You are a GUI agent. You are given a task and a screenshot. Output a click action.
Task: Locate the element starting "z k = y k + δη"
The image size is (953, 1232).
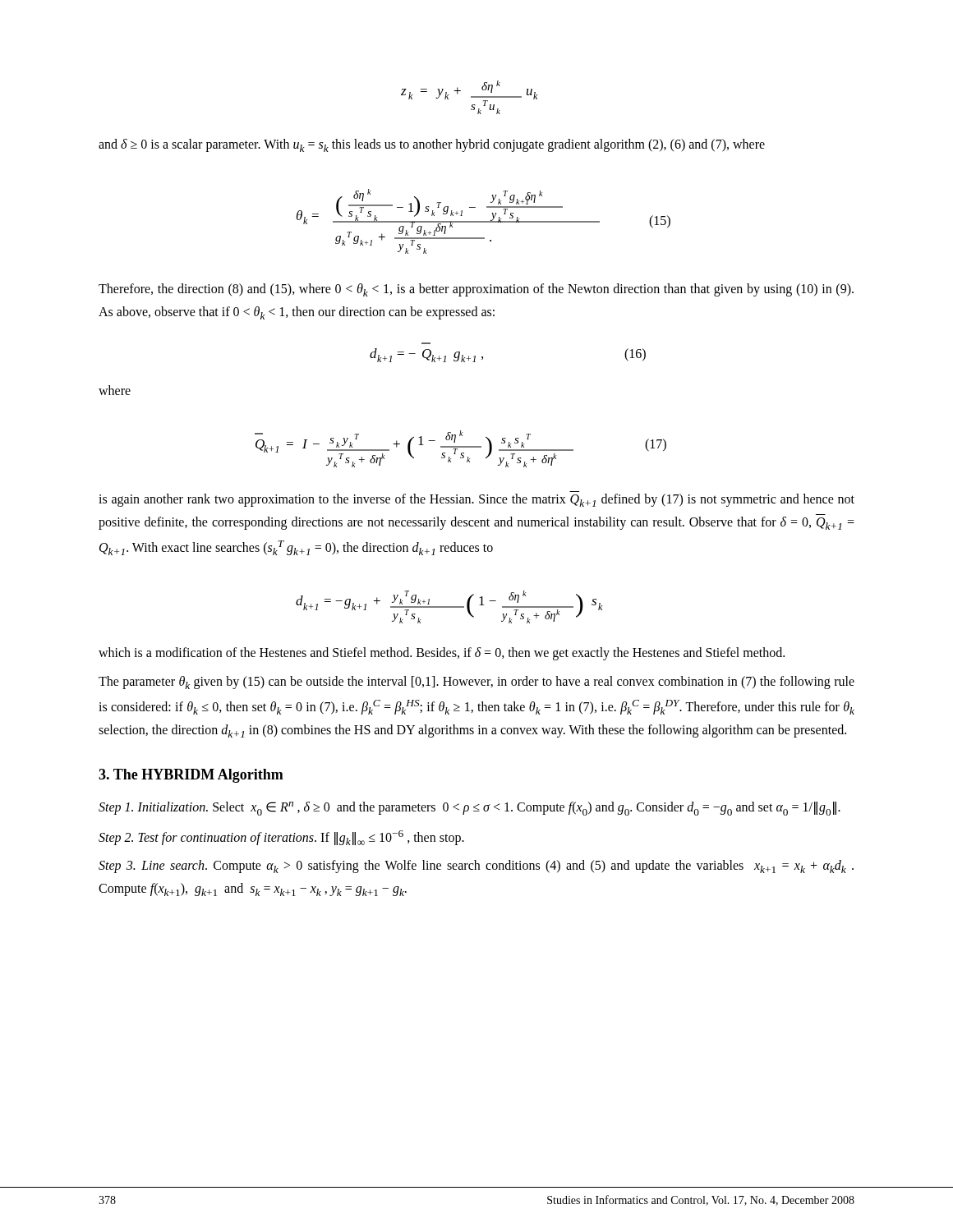click(476, 91)
